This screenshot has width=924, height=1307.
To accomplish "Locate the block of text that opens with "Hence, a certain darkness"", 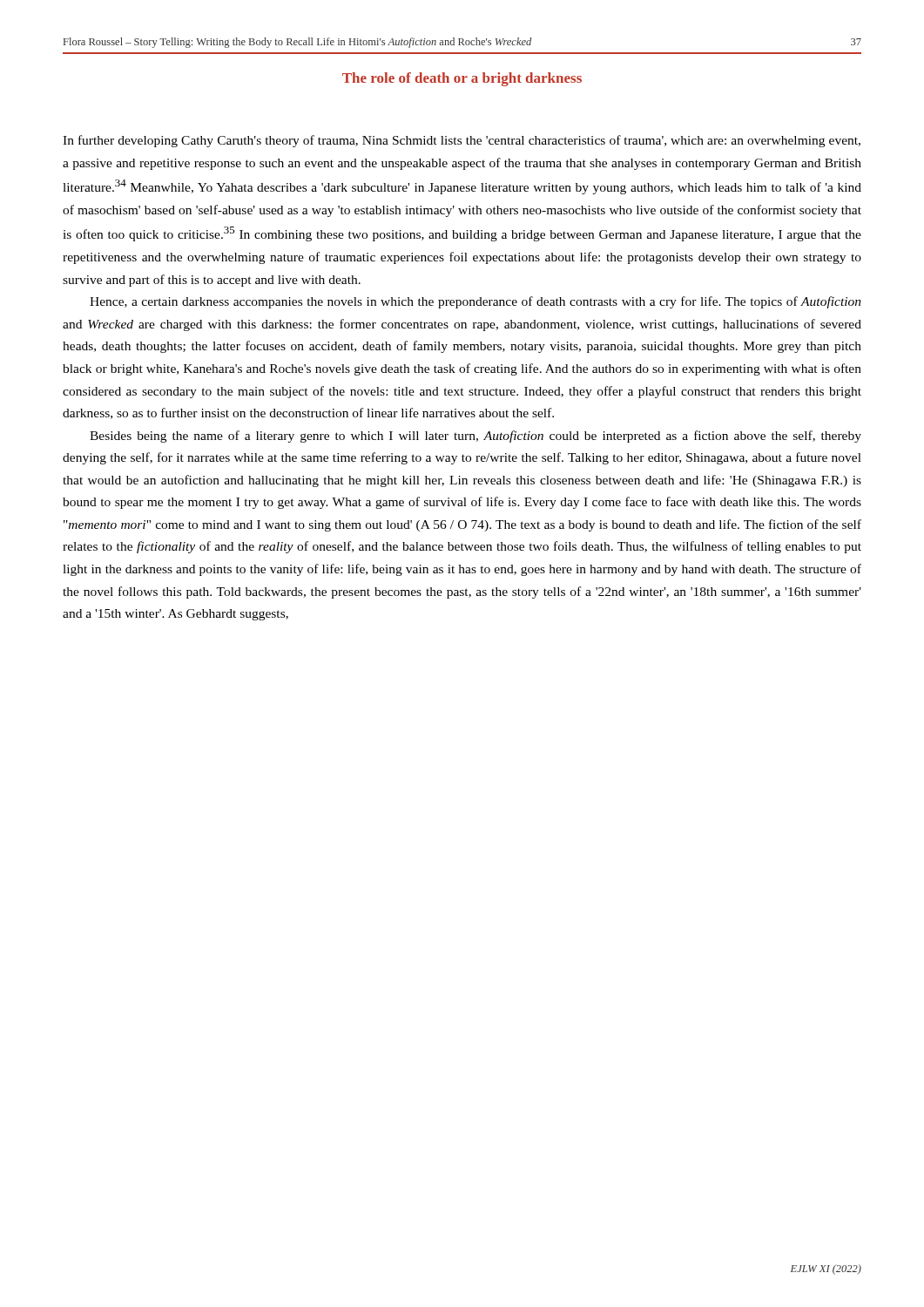I will coord(462,357).
